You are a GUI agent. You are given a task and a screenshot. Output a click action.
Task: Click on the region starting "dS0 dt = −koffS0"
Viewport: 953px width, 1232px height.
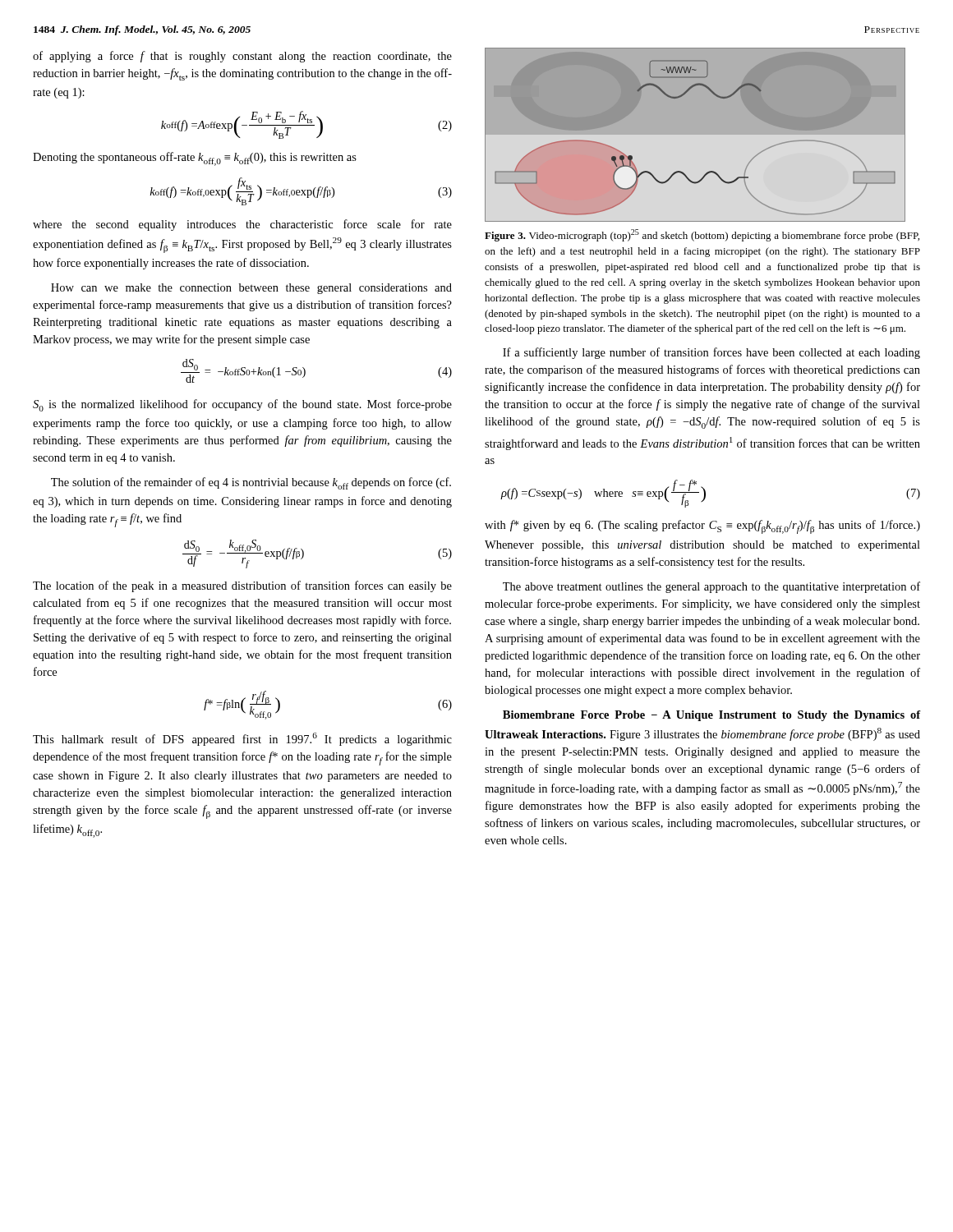[242, 372]
